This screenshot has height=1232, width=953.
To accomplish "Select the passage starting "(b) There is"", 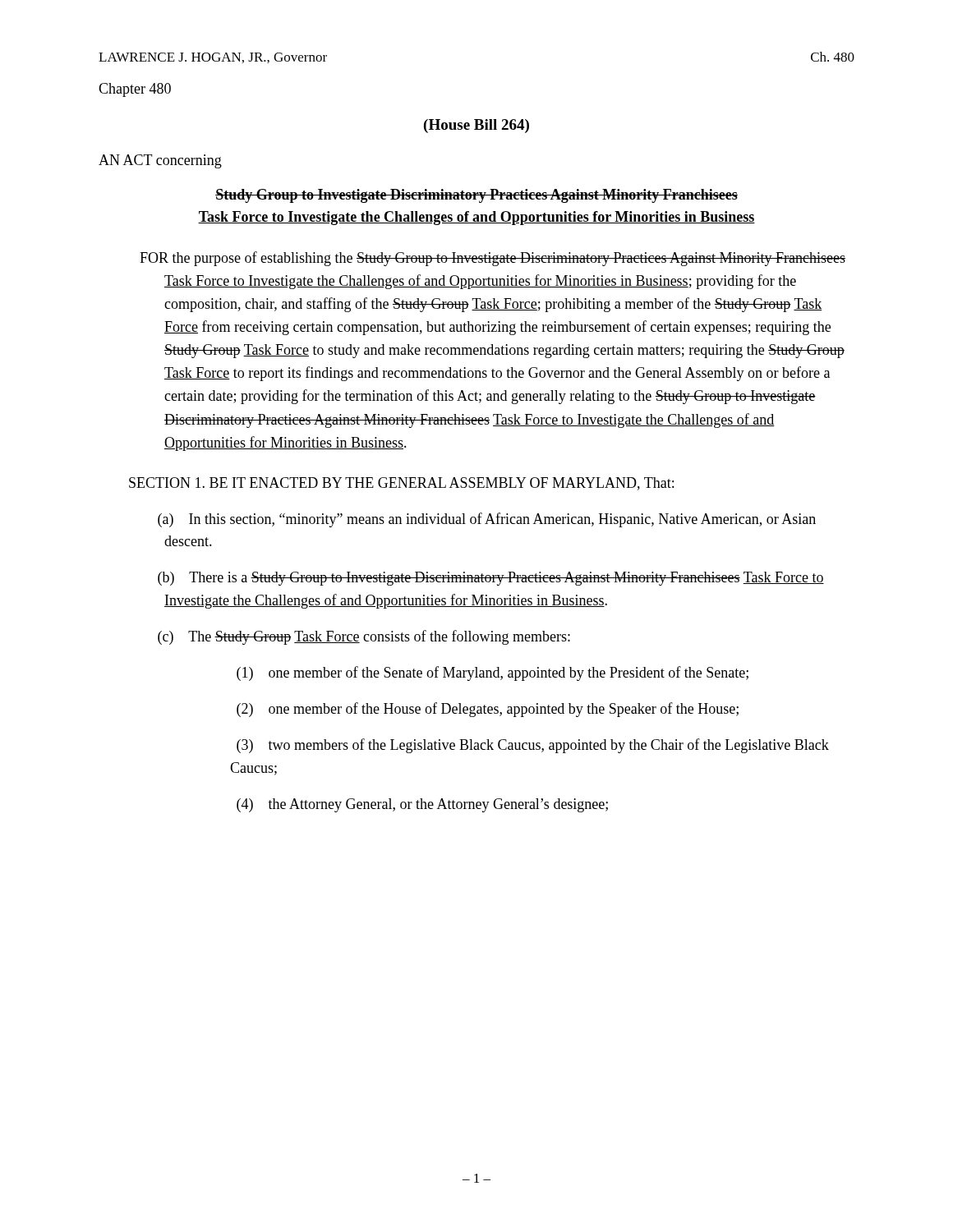I will pos(478,589).
